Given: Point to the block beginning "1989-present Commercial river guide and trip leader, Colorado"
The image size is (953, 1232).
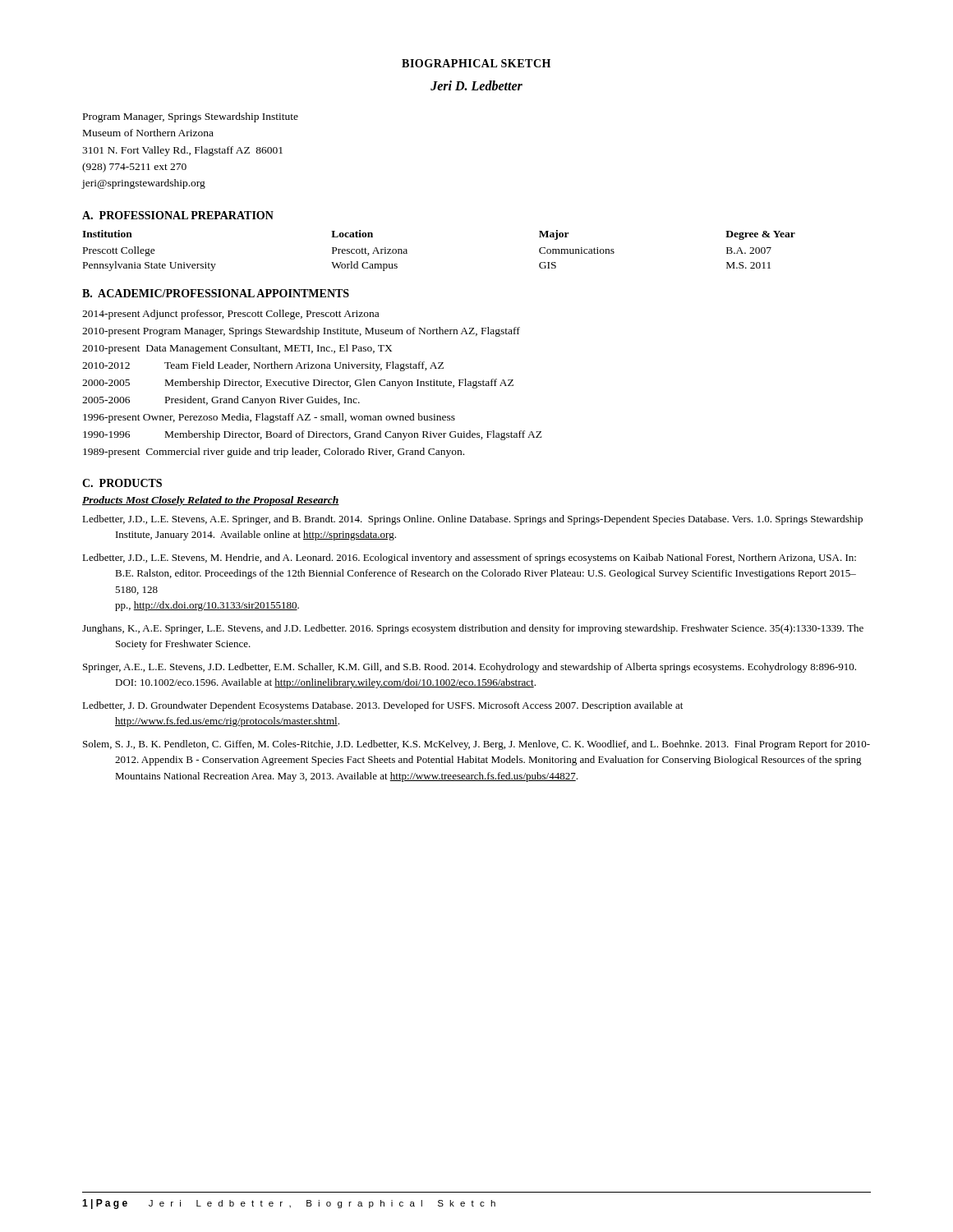Looking at the screenshot, I should pyautogui.click(x=274, y=451).
